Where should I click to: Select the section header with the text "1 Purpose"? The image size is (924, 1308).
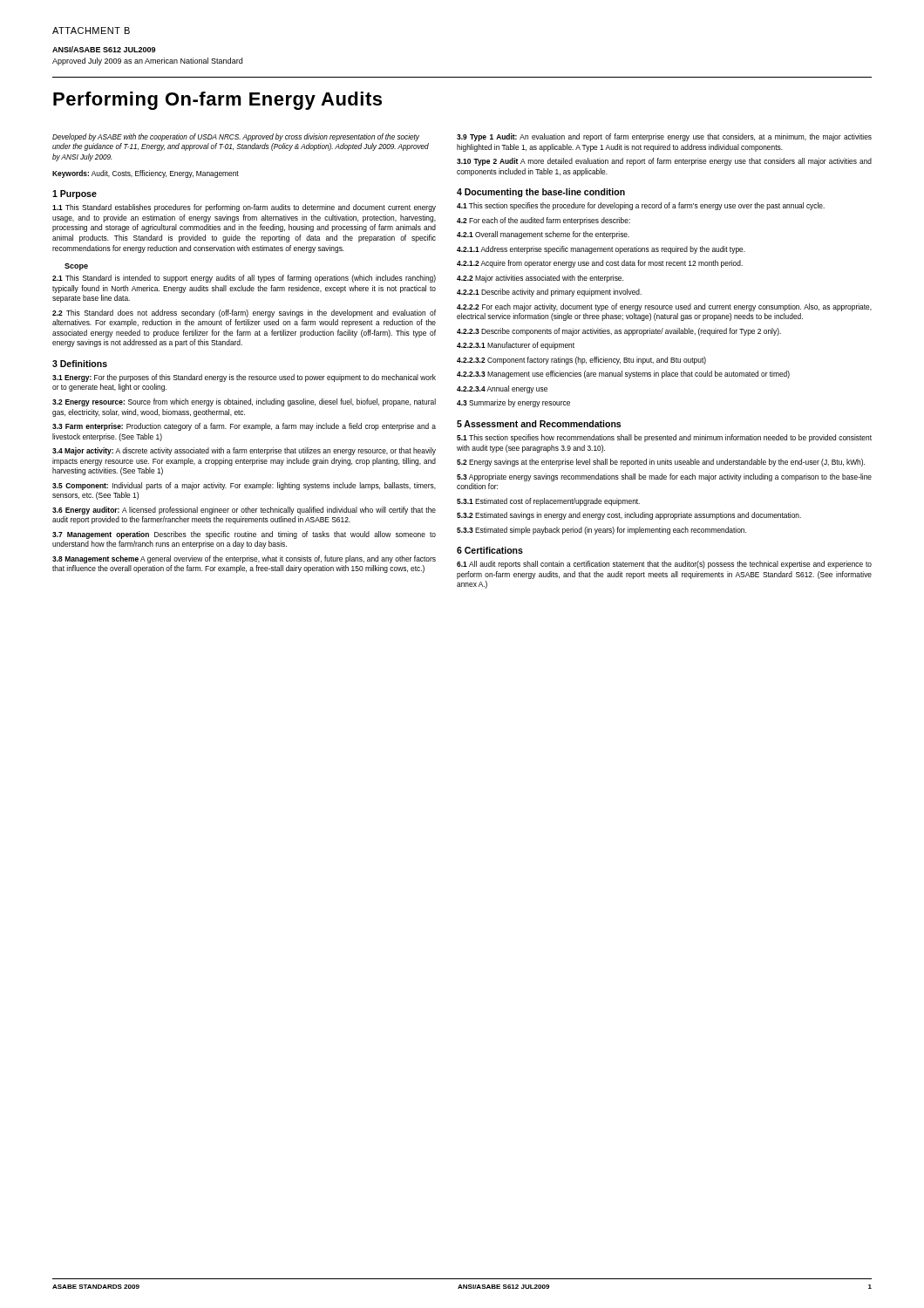74,194
